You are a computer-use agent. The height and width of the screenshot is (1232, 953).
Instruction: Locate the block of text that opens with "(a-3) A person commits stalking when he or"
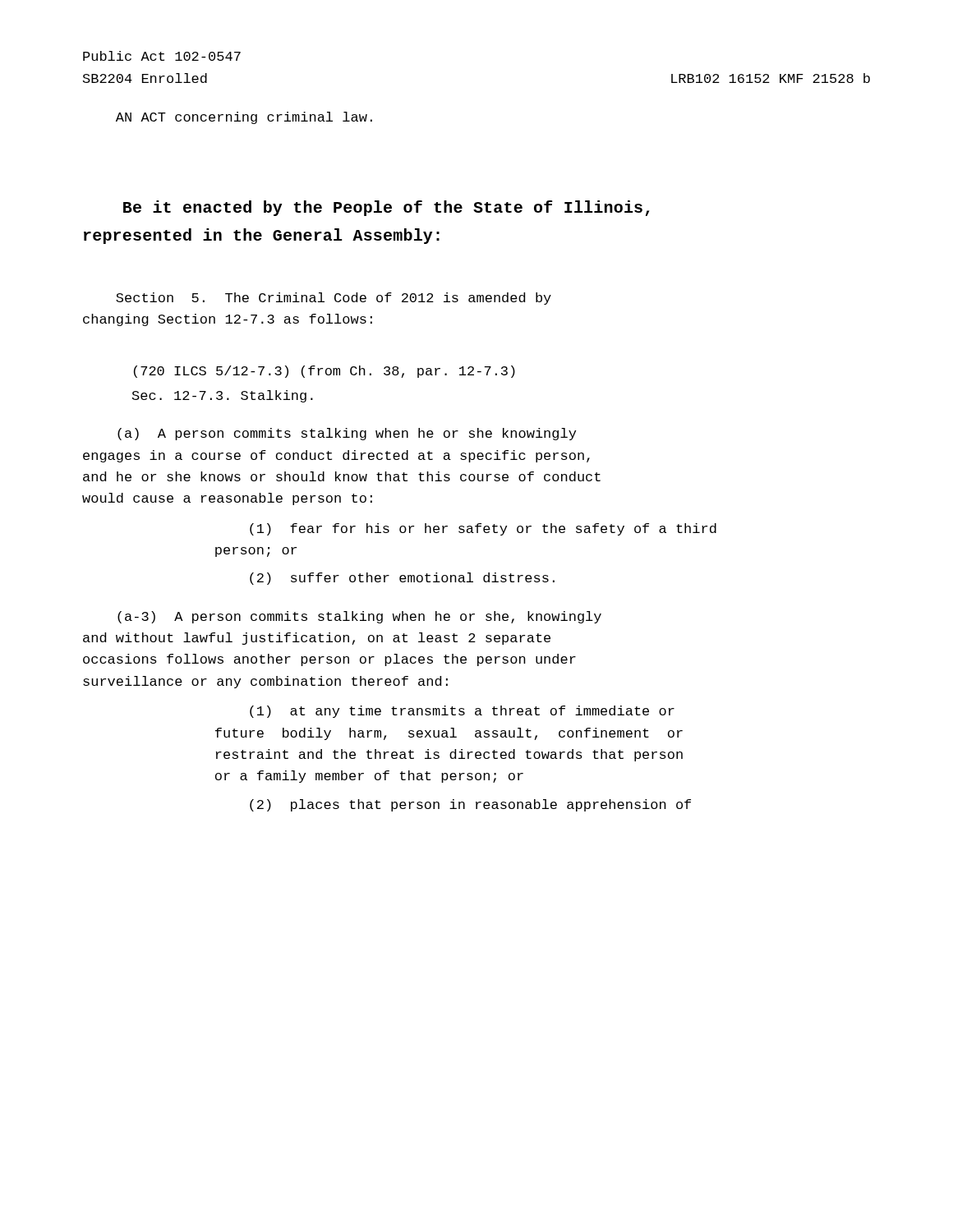tap(342, 650)
